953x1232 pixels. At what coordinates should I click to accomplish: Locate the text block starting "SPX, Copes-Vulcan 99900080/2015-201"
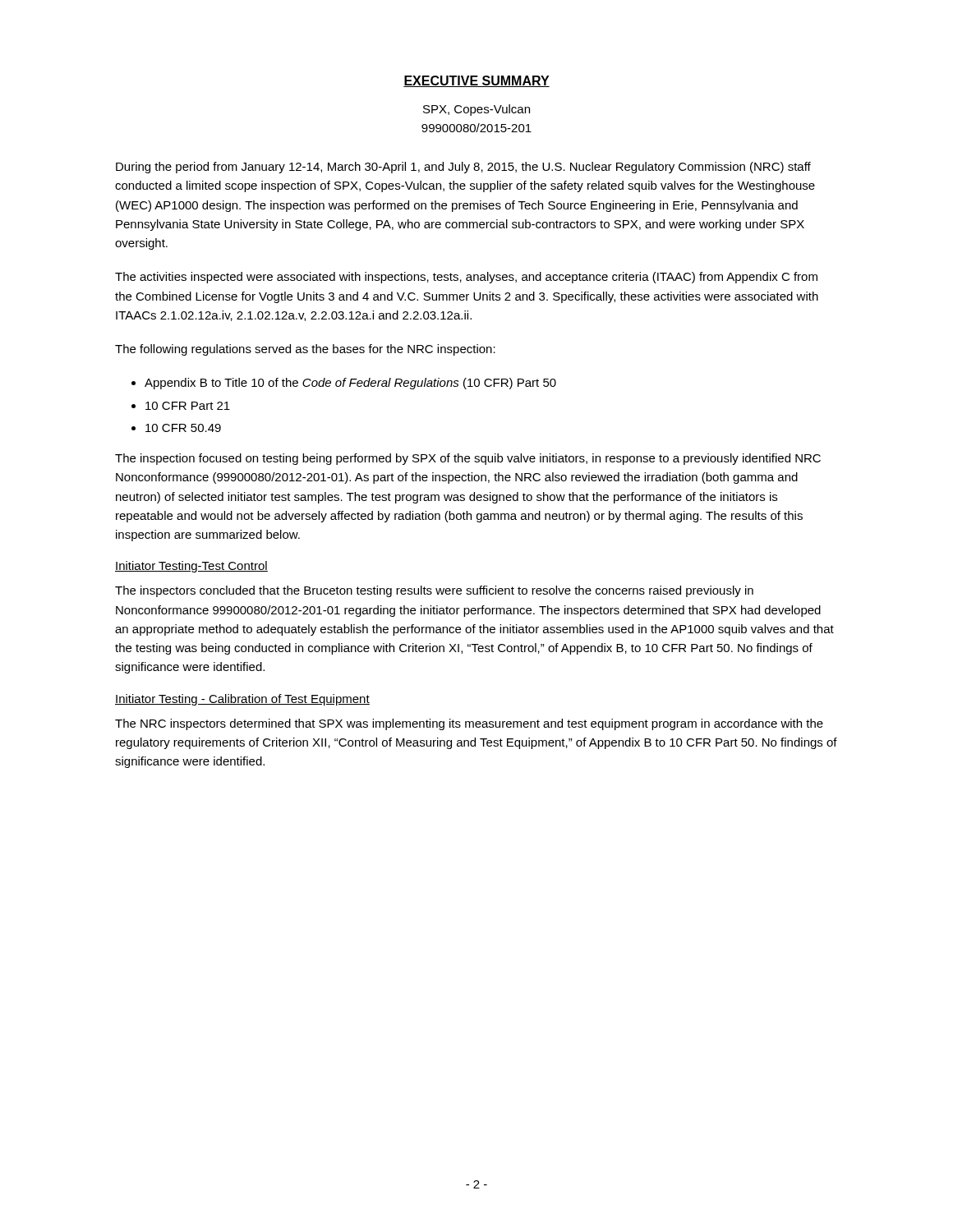click(x=476, y=118)
